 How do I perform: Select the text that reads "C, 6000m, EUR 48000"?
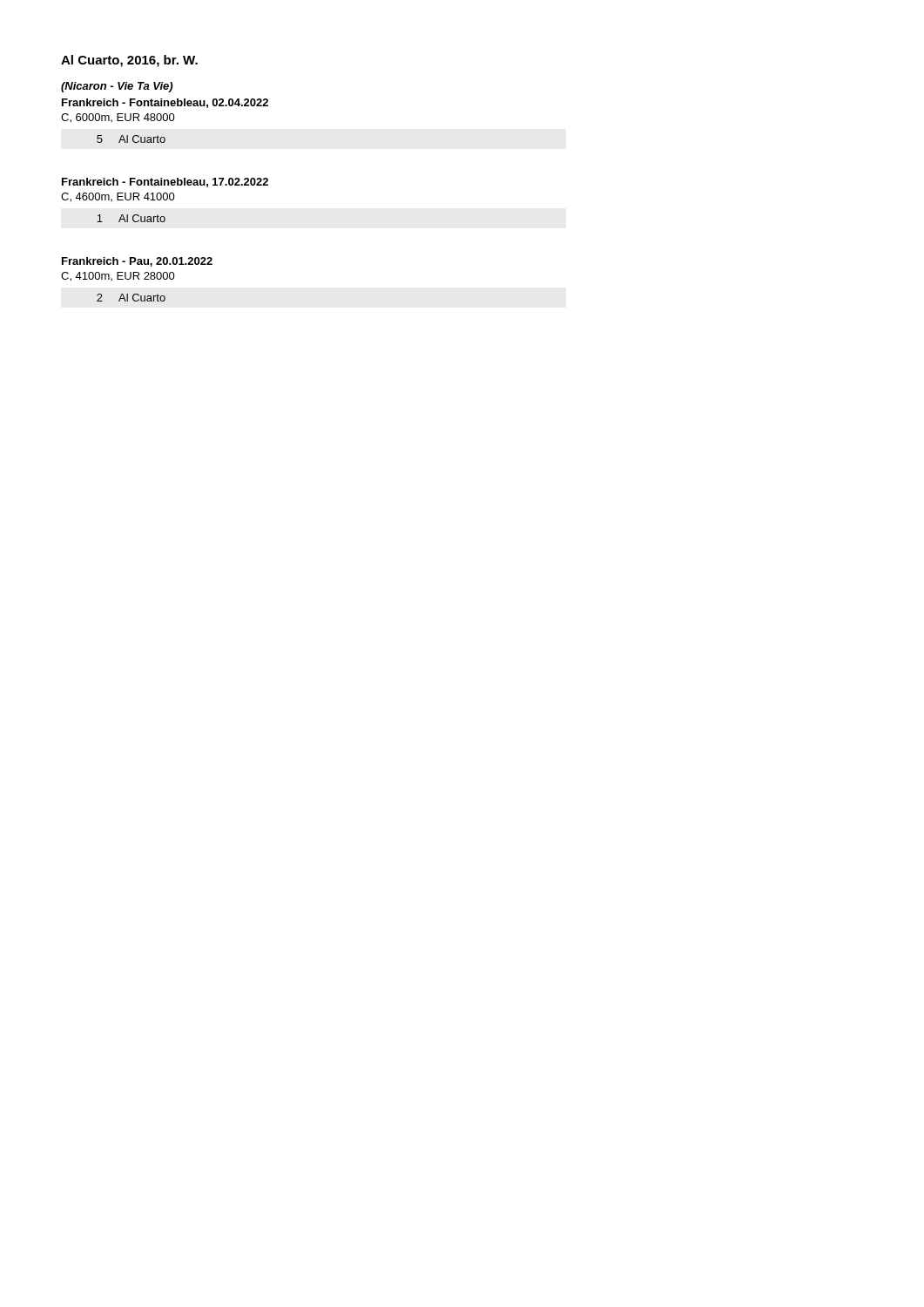pos(118,117)
